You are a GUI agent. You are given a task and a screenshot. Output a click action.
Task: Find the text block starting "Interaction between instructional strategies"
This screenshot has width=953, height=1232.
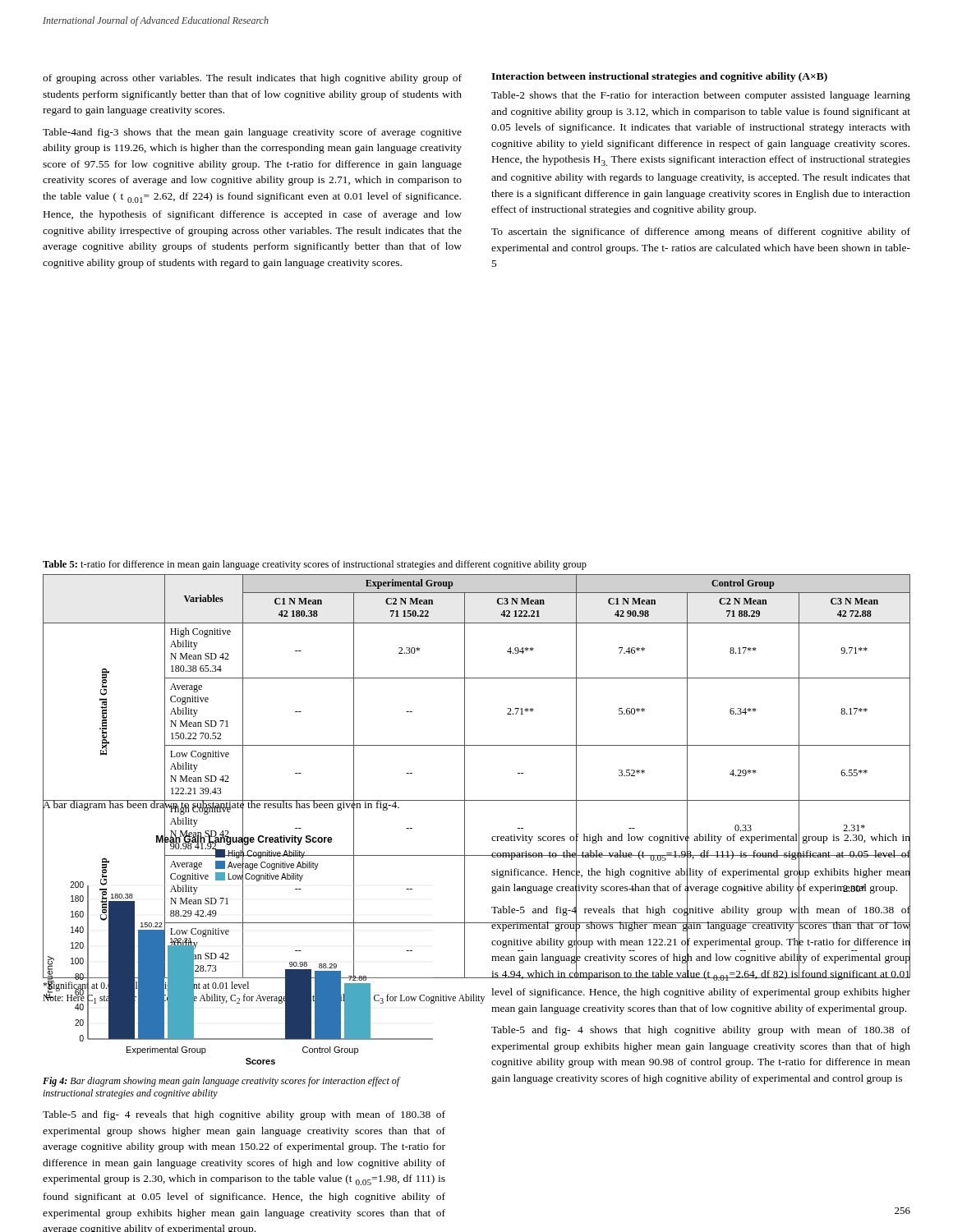click(659, 76)
